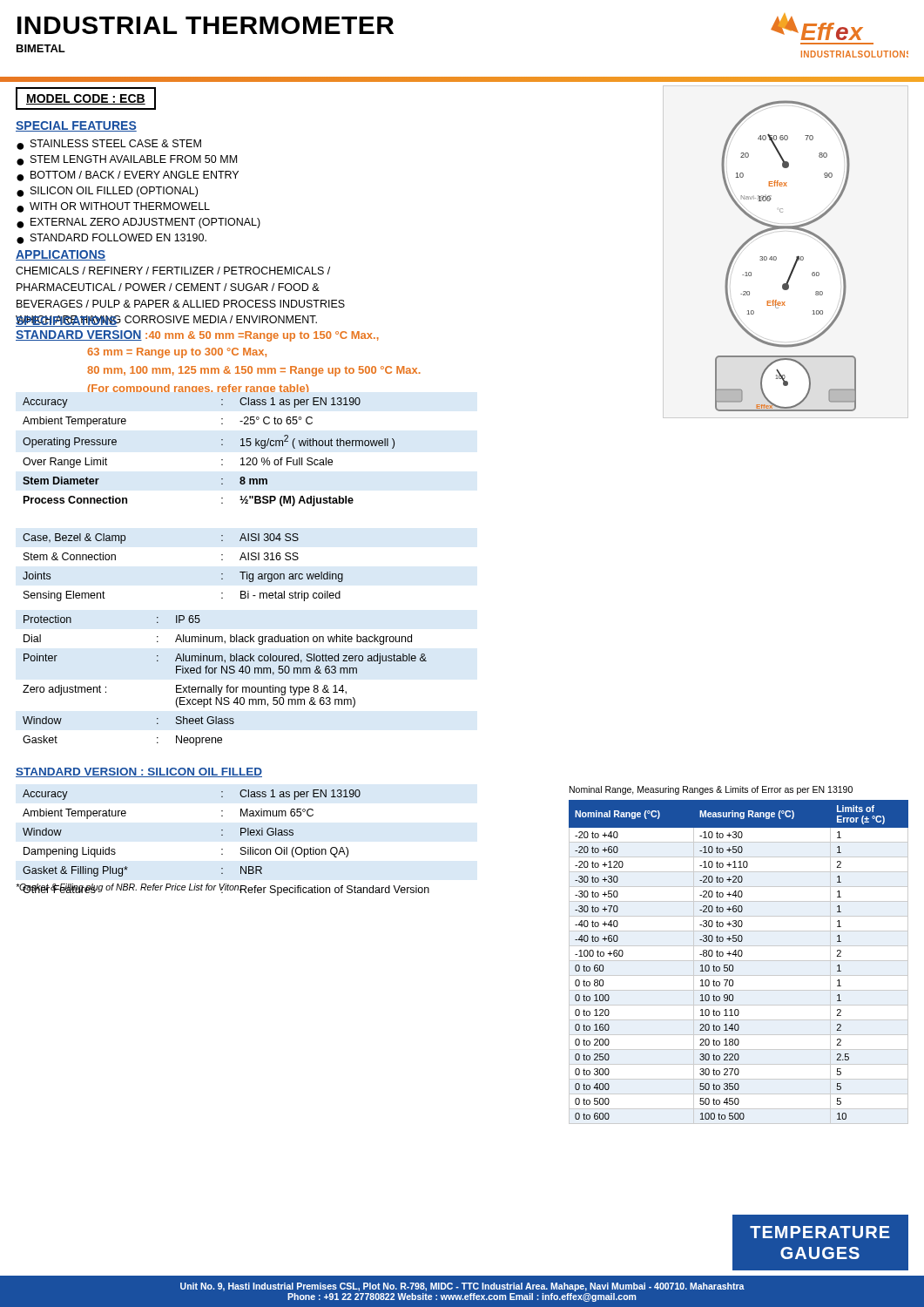Screen dimensions: 1307x924
Task: Find the logo
Action: tap(830, 38)
